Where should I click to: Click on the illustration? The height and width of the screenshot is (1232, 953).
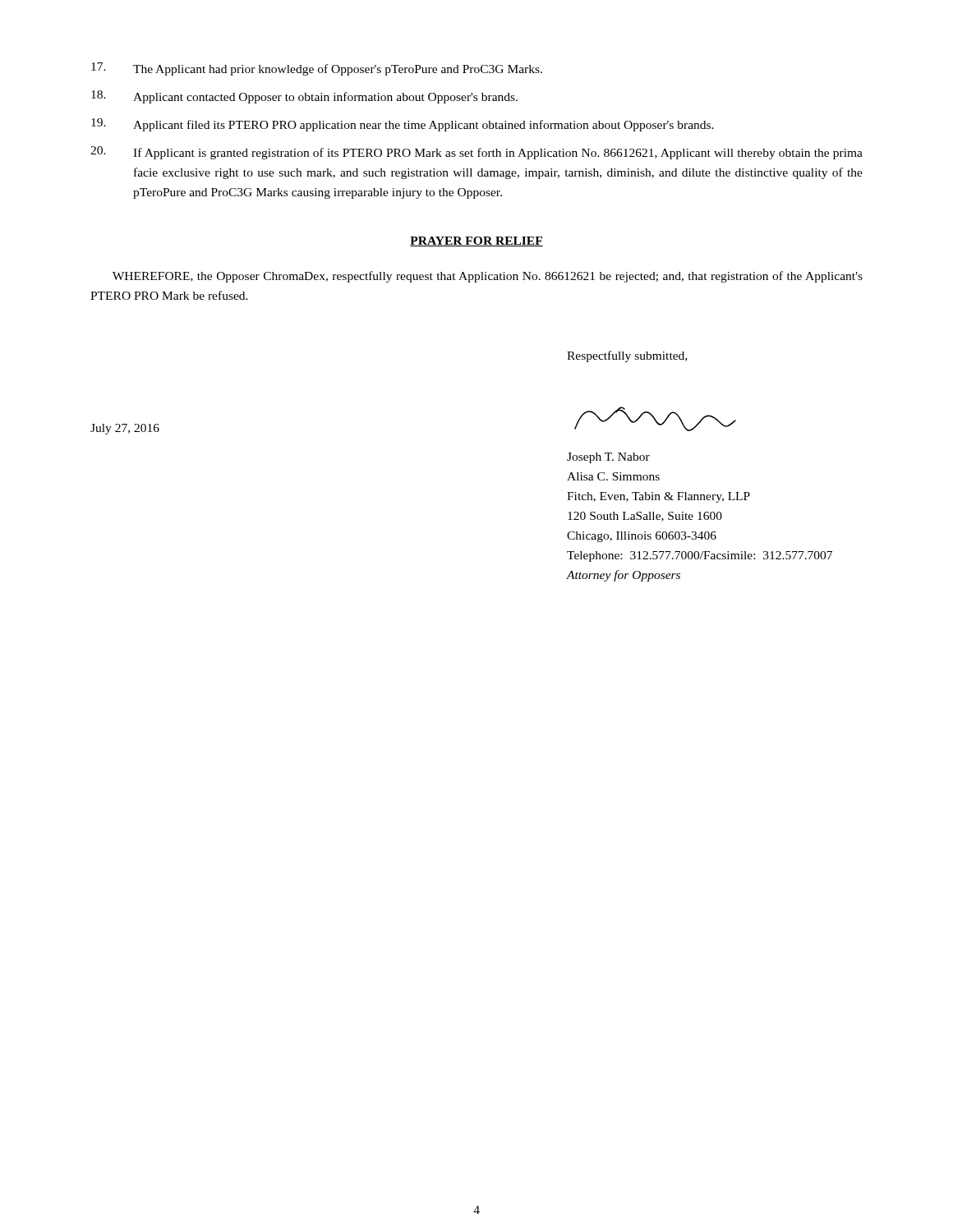715,419
